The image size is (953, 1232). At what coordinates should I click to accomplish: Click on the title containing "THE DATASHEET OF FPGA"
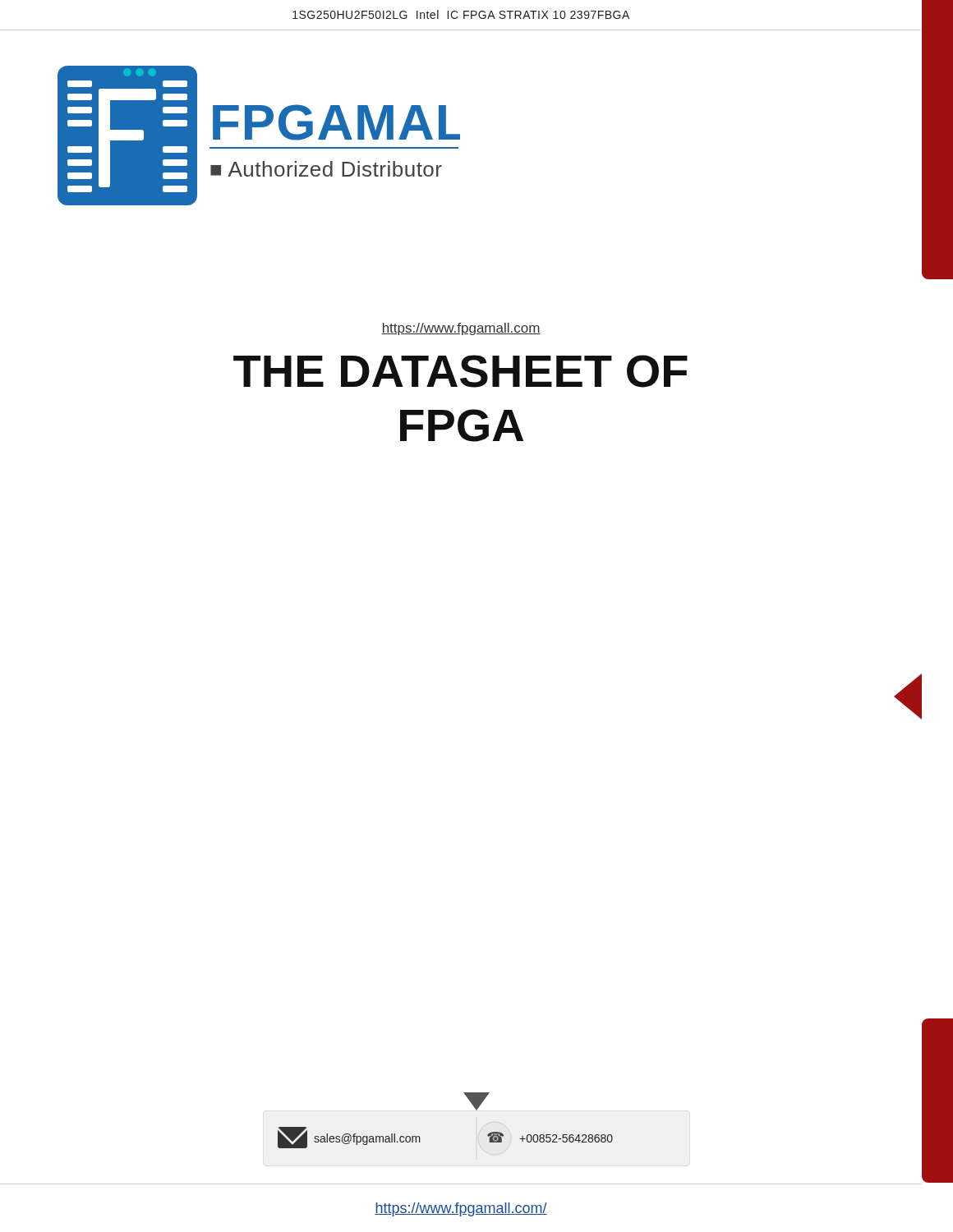461,399
